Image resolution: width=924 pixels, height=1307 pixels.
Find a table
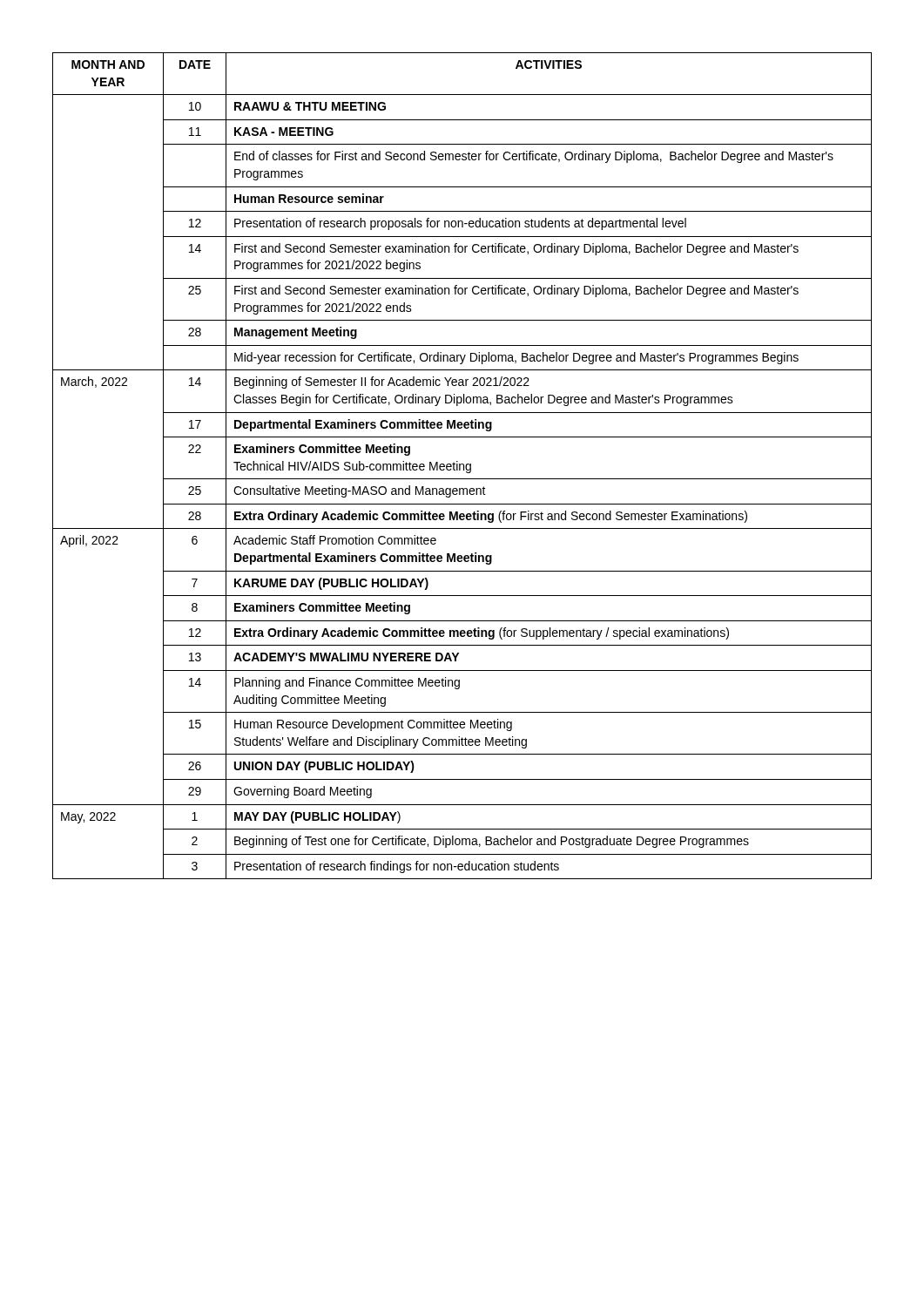pyautogui.click(x=462, y=466)
